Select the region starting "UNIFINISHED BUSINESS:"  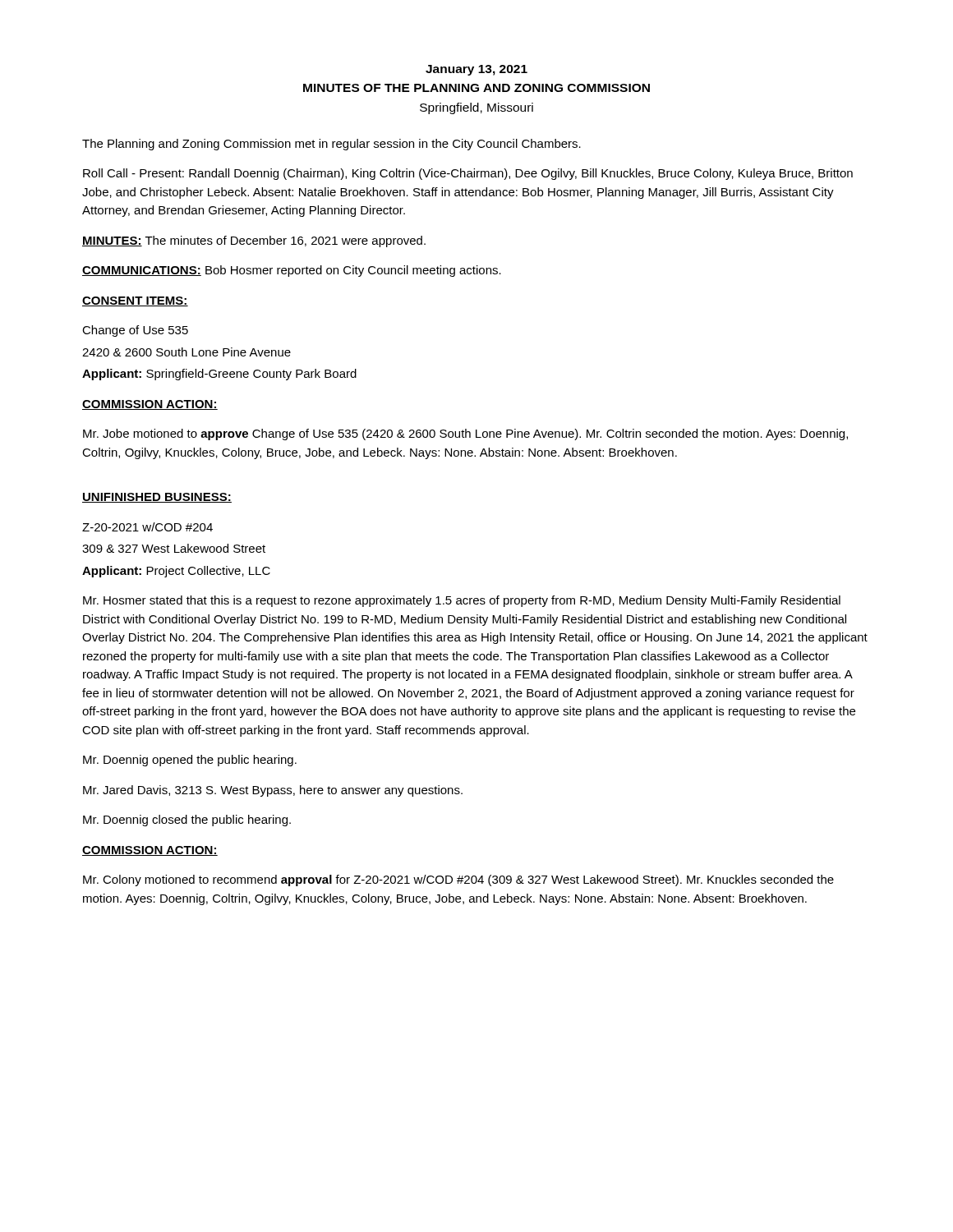(157, 498)
